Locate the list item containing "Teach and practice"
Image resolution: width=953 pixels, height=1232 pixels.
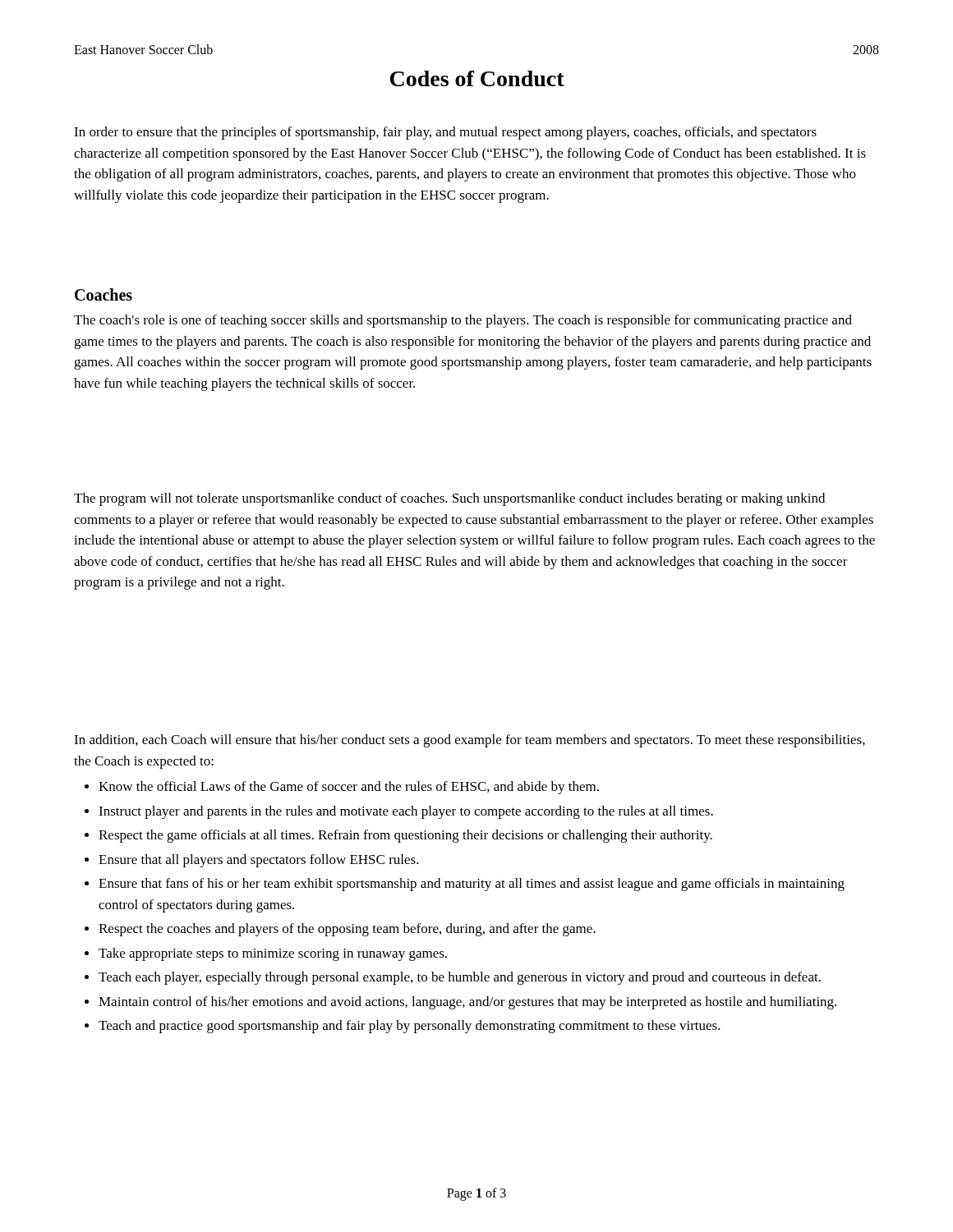tap(410, 1025)
